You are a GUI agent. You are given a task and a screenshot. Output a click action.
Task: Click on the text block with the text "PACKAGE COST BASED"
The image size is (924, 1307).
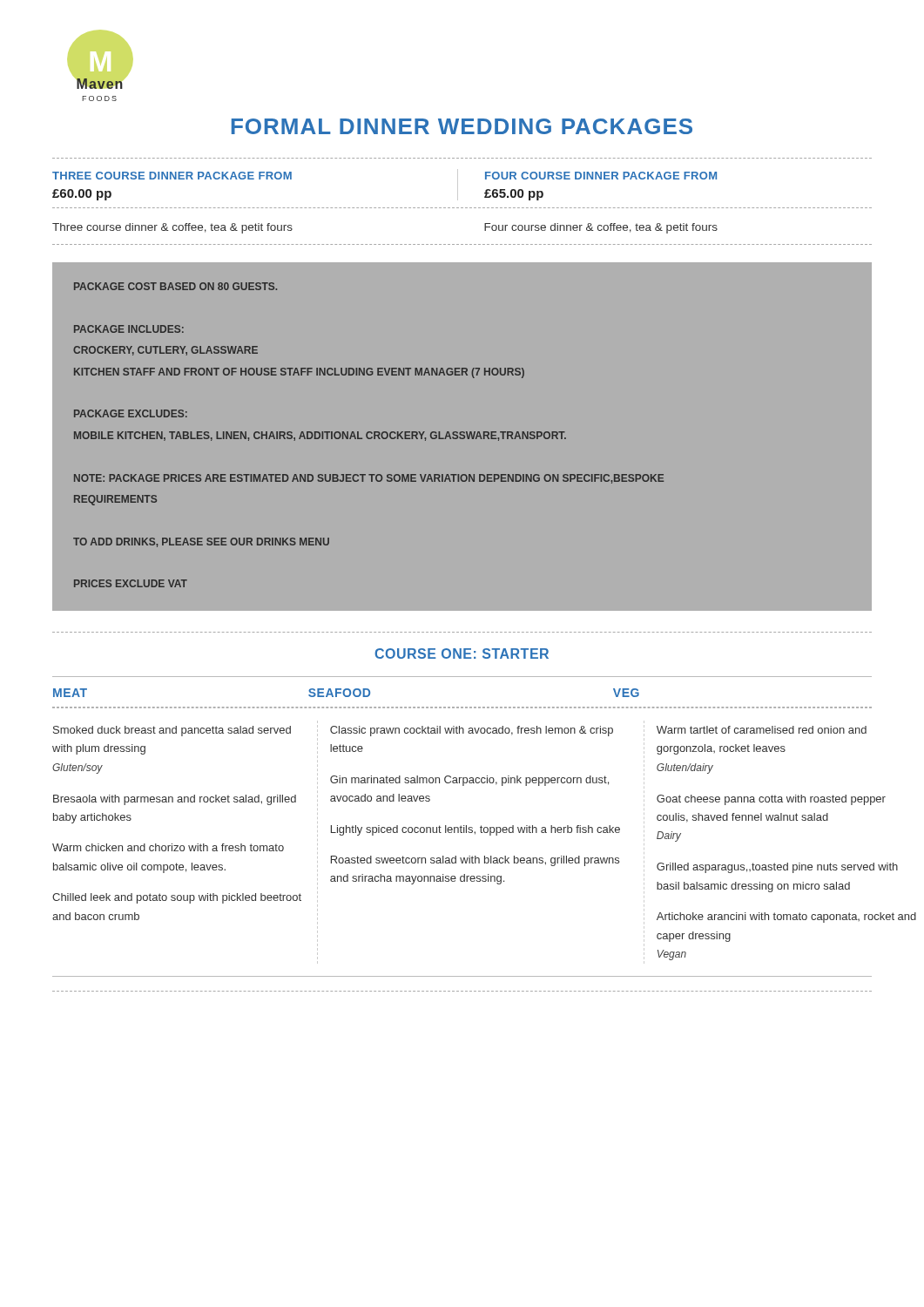(x=462, y=436)
